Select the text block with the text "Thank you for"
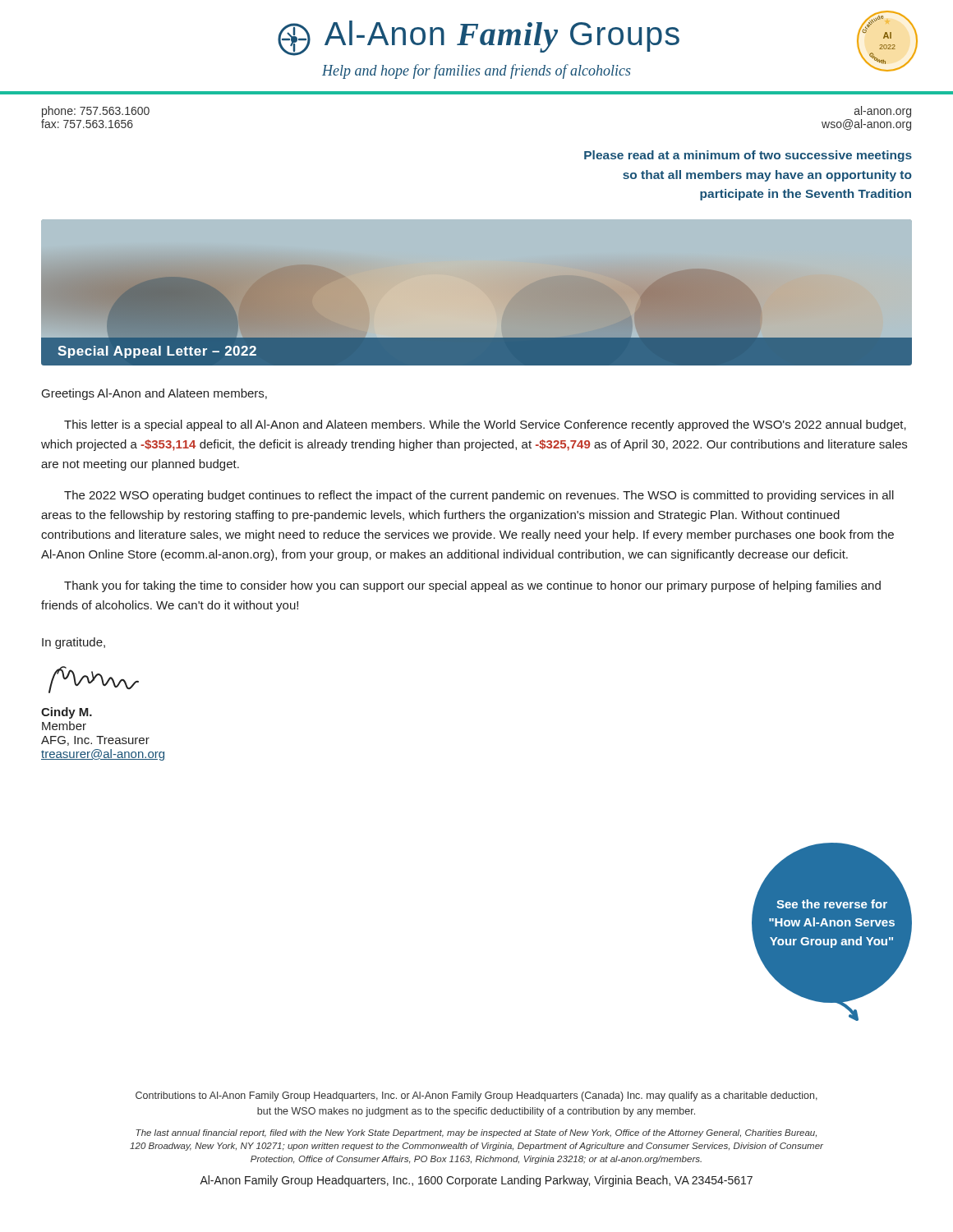The image size is (953, 1232). point(476,596)
